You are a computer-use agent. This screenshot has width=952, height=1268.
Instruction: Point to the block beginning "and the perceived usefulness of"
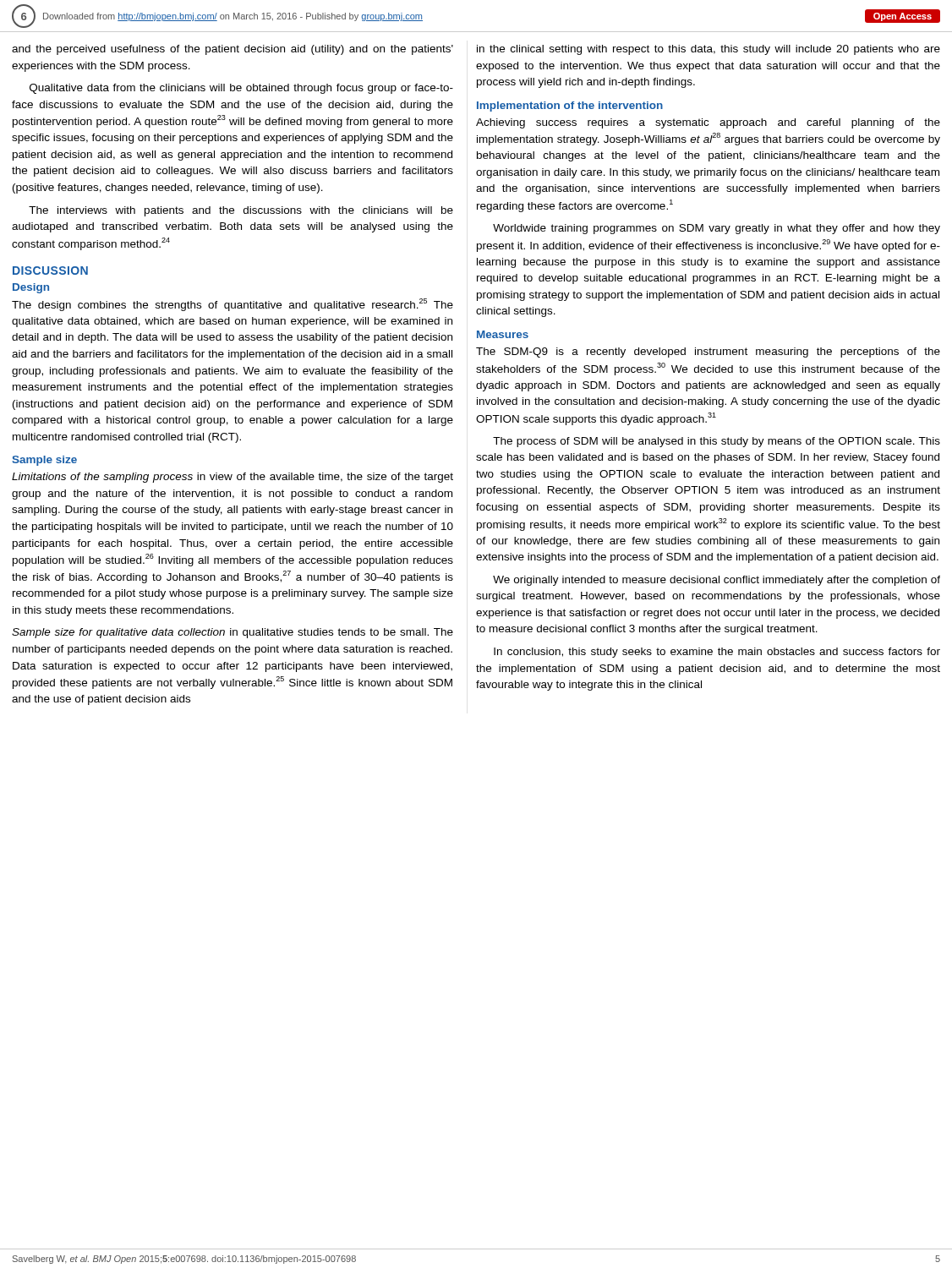232,146
